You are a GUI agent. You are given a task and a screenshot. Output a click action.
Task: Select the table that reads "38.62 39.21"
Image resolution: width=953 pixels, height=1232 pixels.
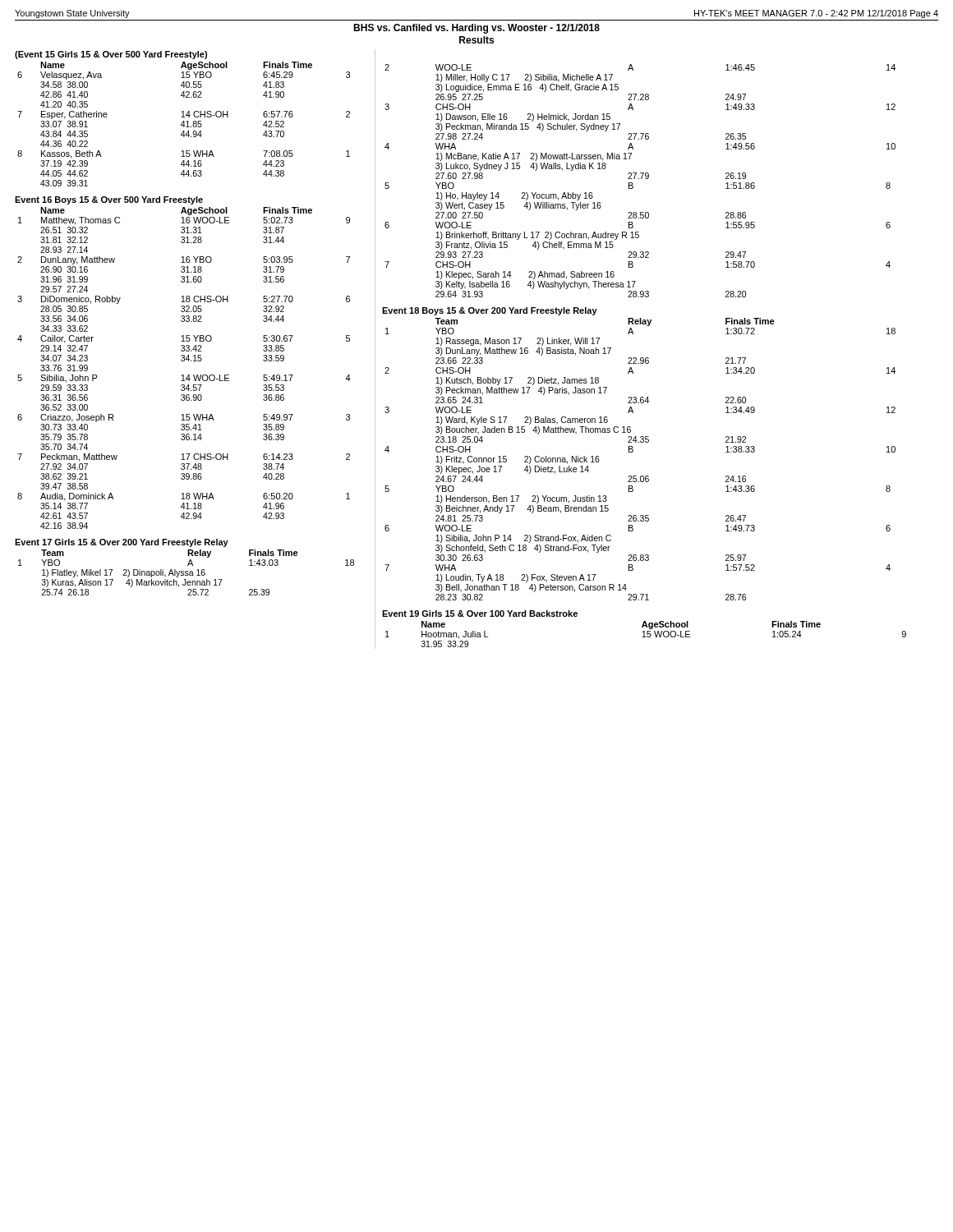click(x=191, y=368)
